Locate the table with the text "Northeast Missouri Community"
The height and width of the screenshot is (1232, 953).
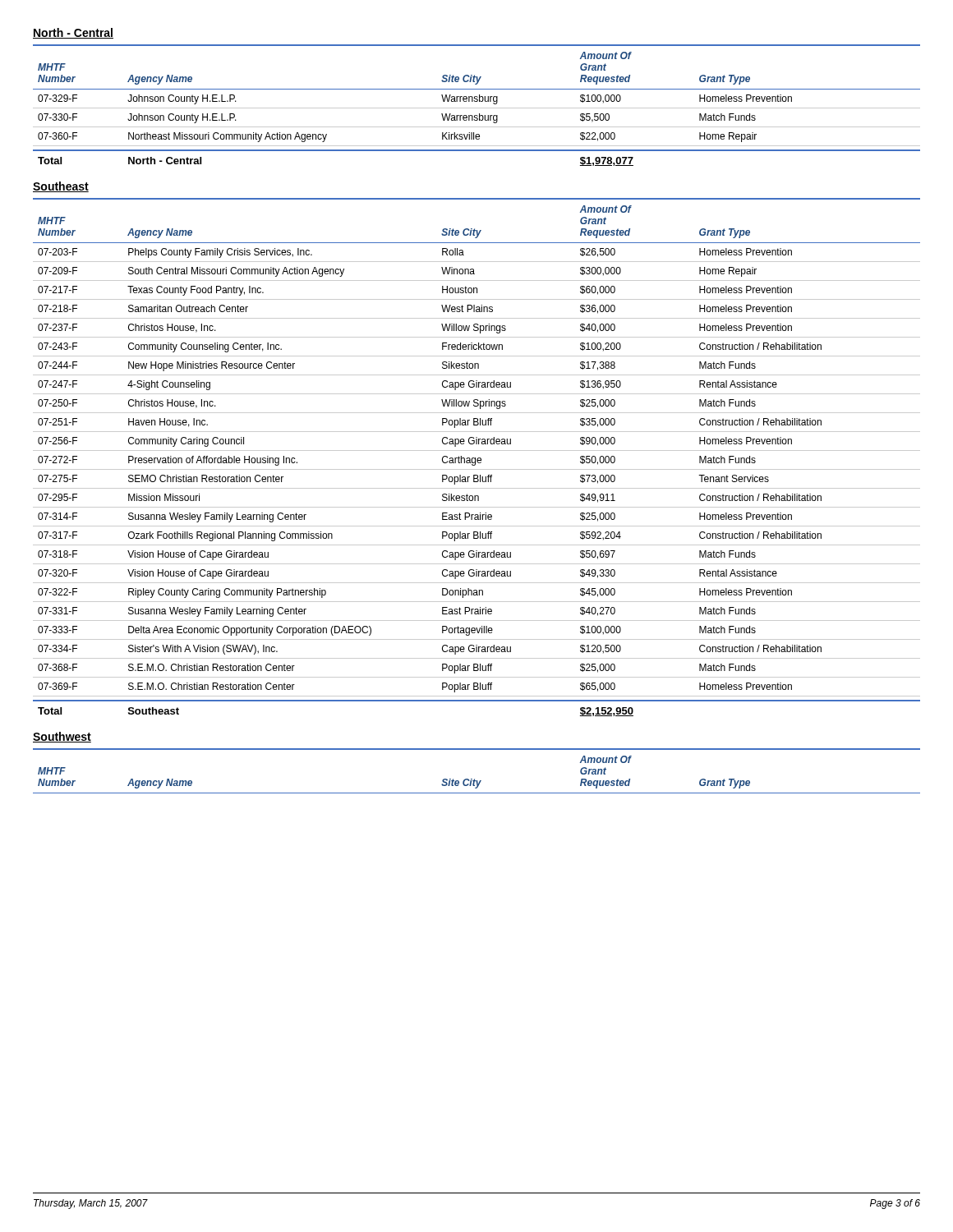[476, 95]
